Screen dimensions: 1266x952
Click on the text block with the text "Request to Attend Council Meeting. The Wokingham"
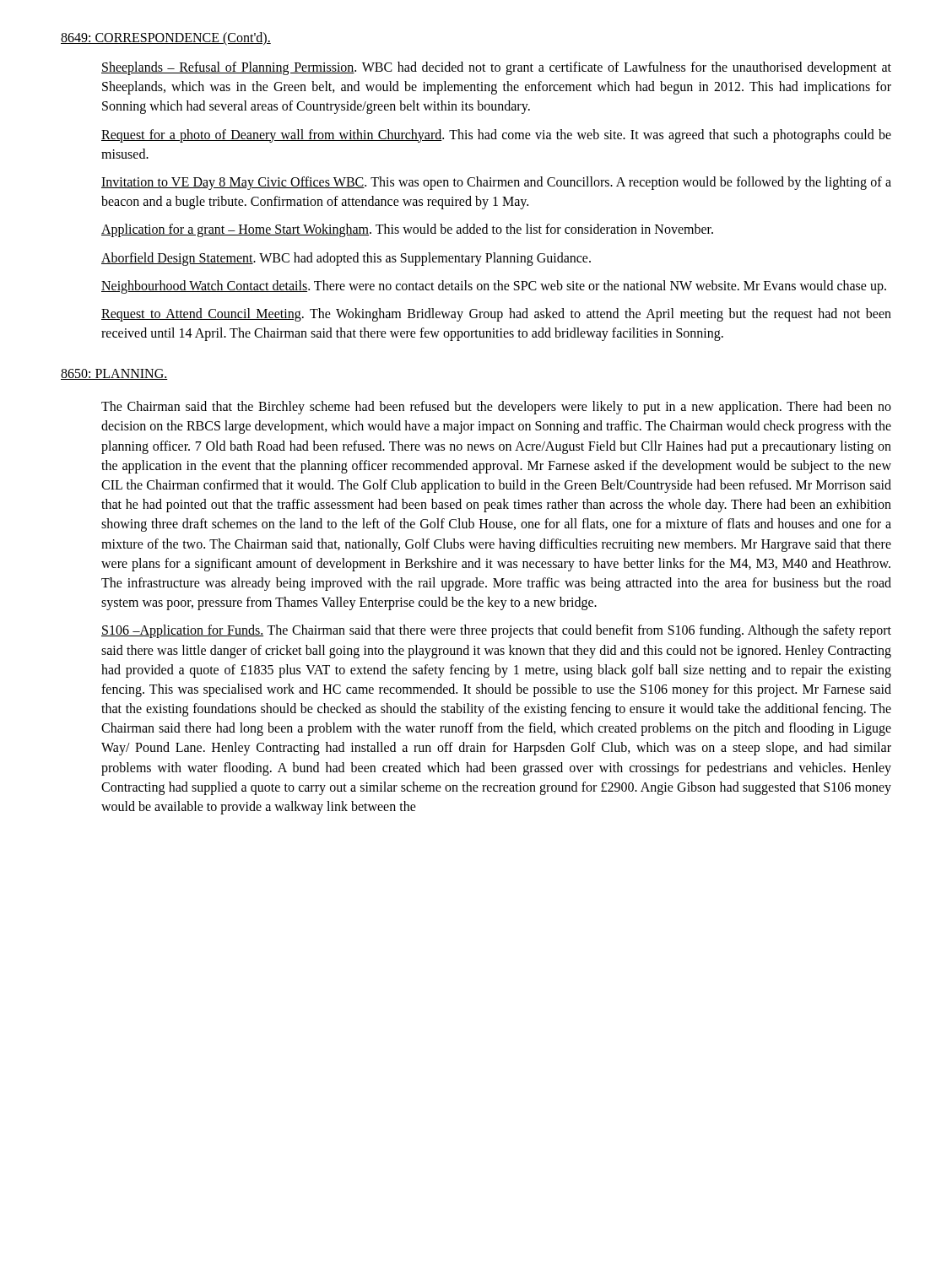pos(496,323)
